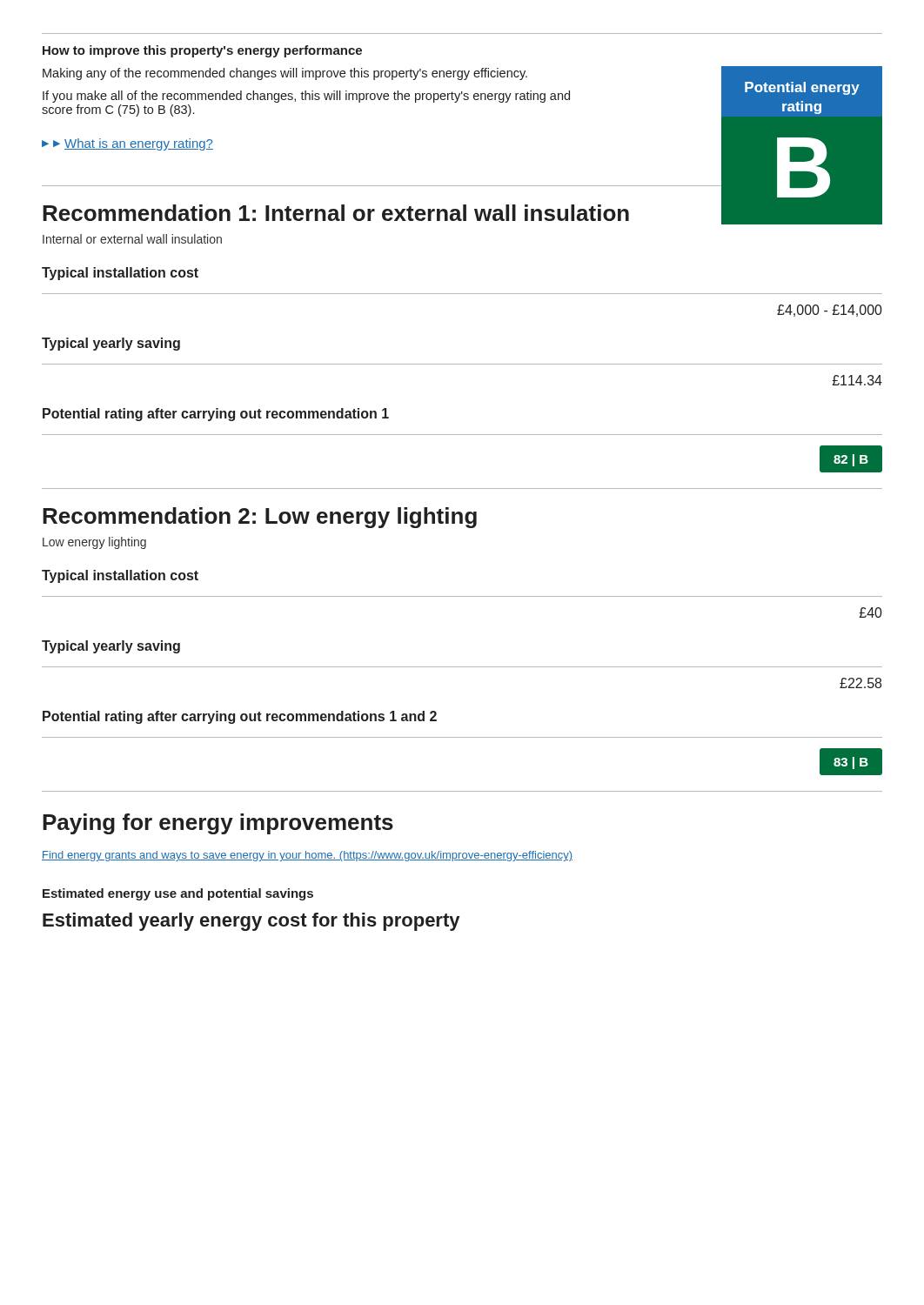The width and height of the screenshot is (924, 1305).
Task: Locate the text block that reads "Find energy grants and ways to save energy"
Action: (307, 855)
